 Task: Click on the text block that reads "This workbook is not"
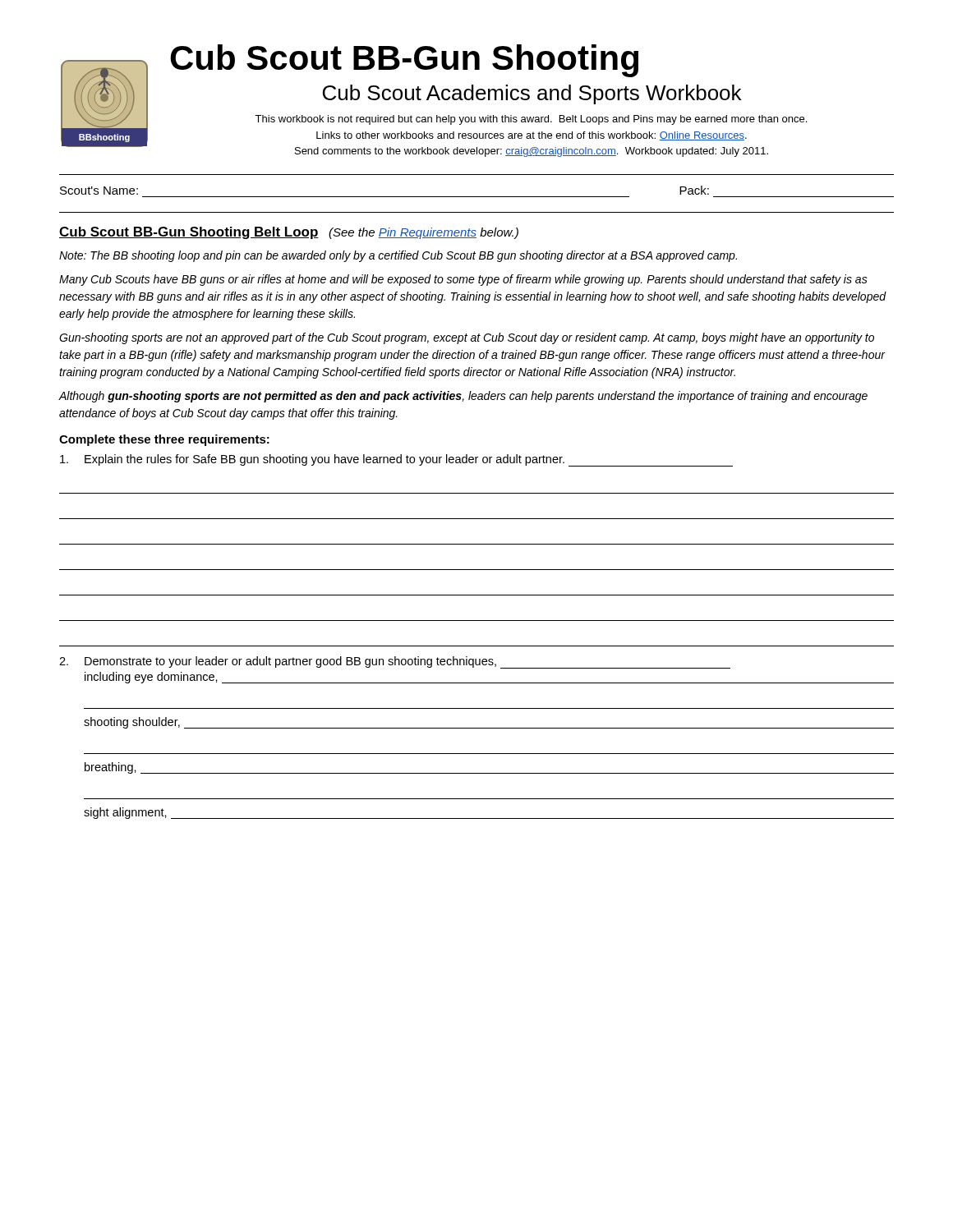(532, 135)
